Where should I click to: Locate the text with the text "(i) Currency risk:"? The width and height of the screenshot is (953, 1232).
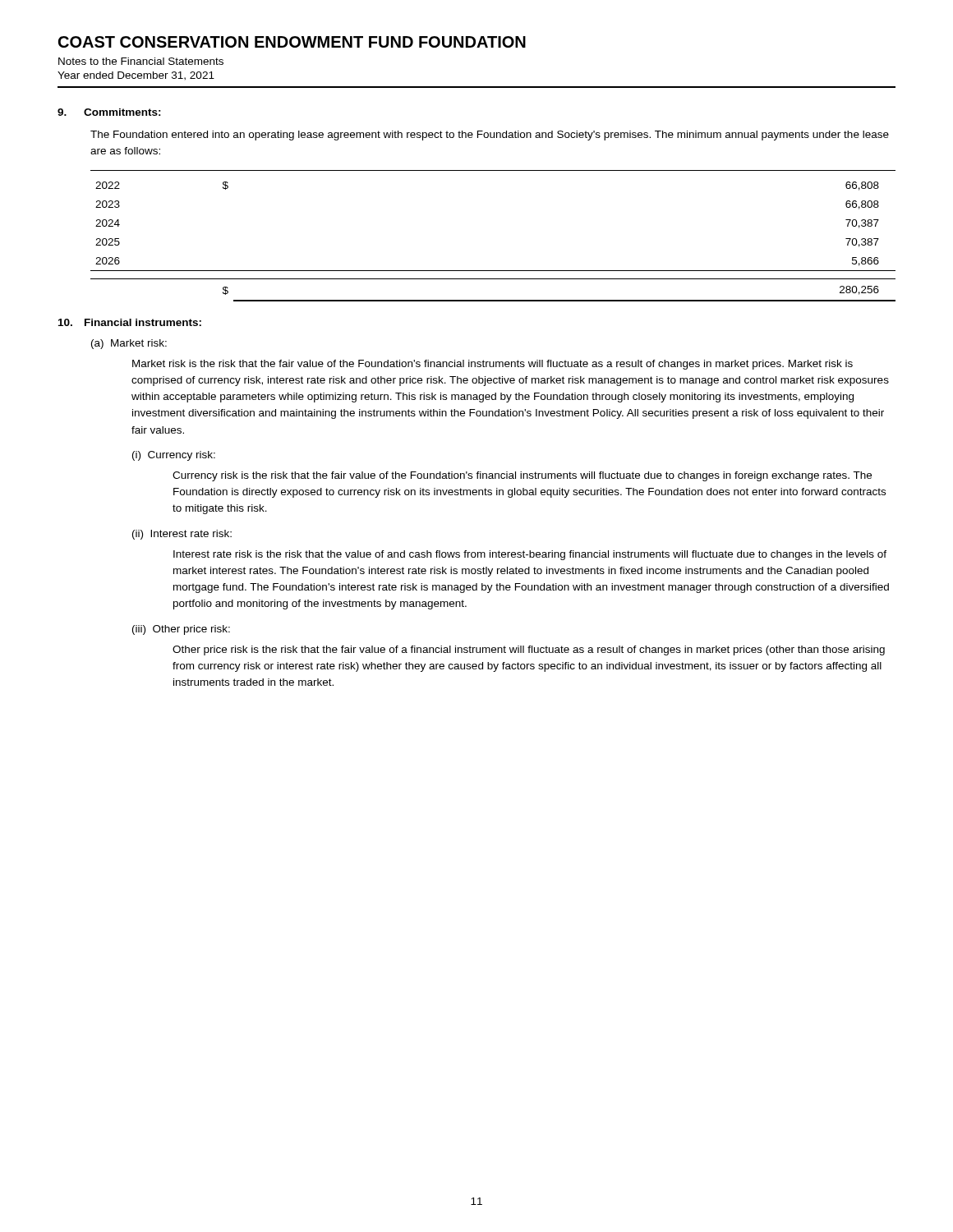[174, 454]
